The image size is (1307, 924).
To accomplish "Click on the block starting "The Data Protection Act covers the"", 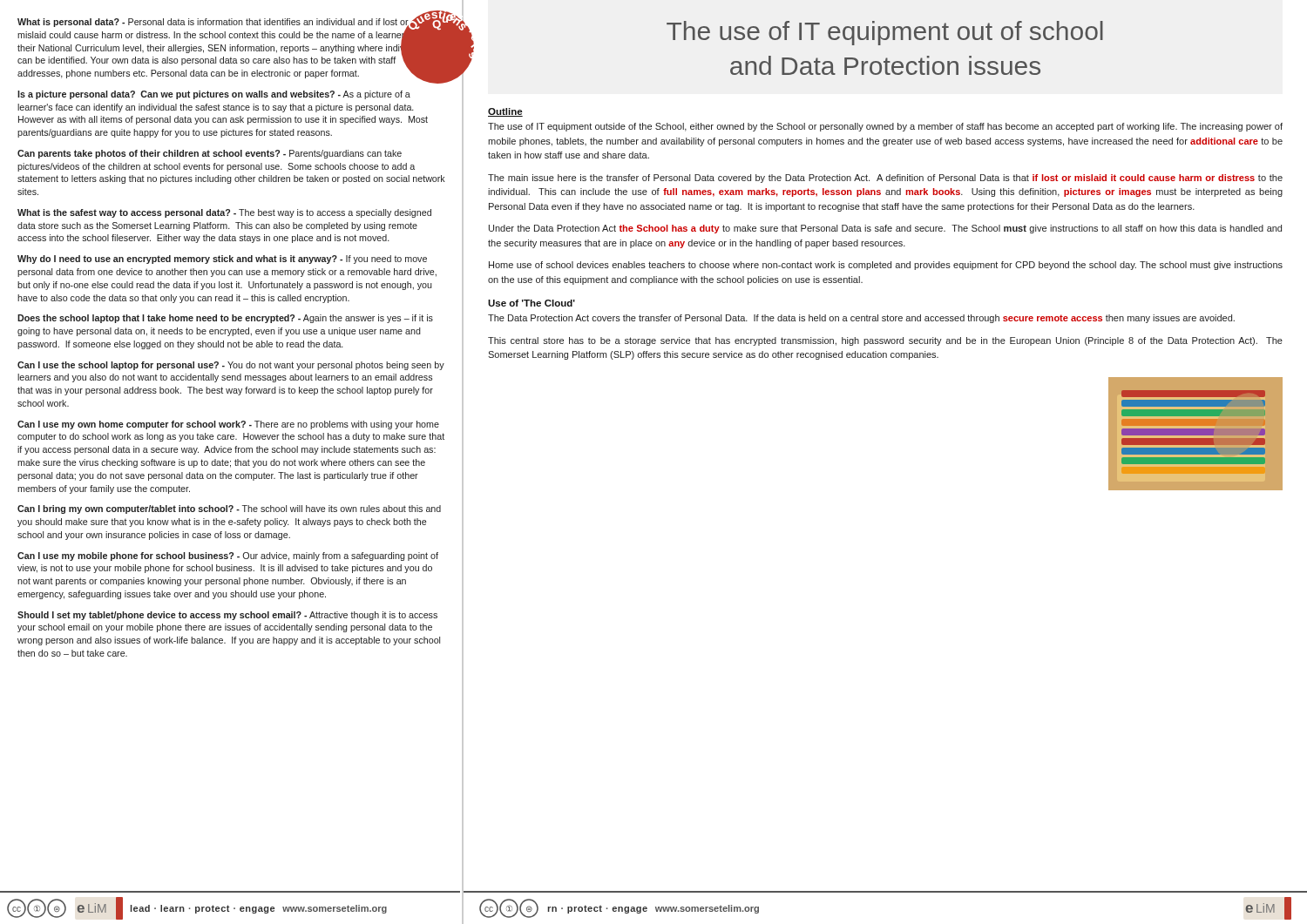I will (x=862, y=318).
